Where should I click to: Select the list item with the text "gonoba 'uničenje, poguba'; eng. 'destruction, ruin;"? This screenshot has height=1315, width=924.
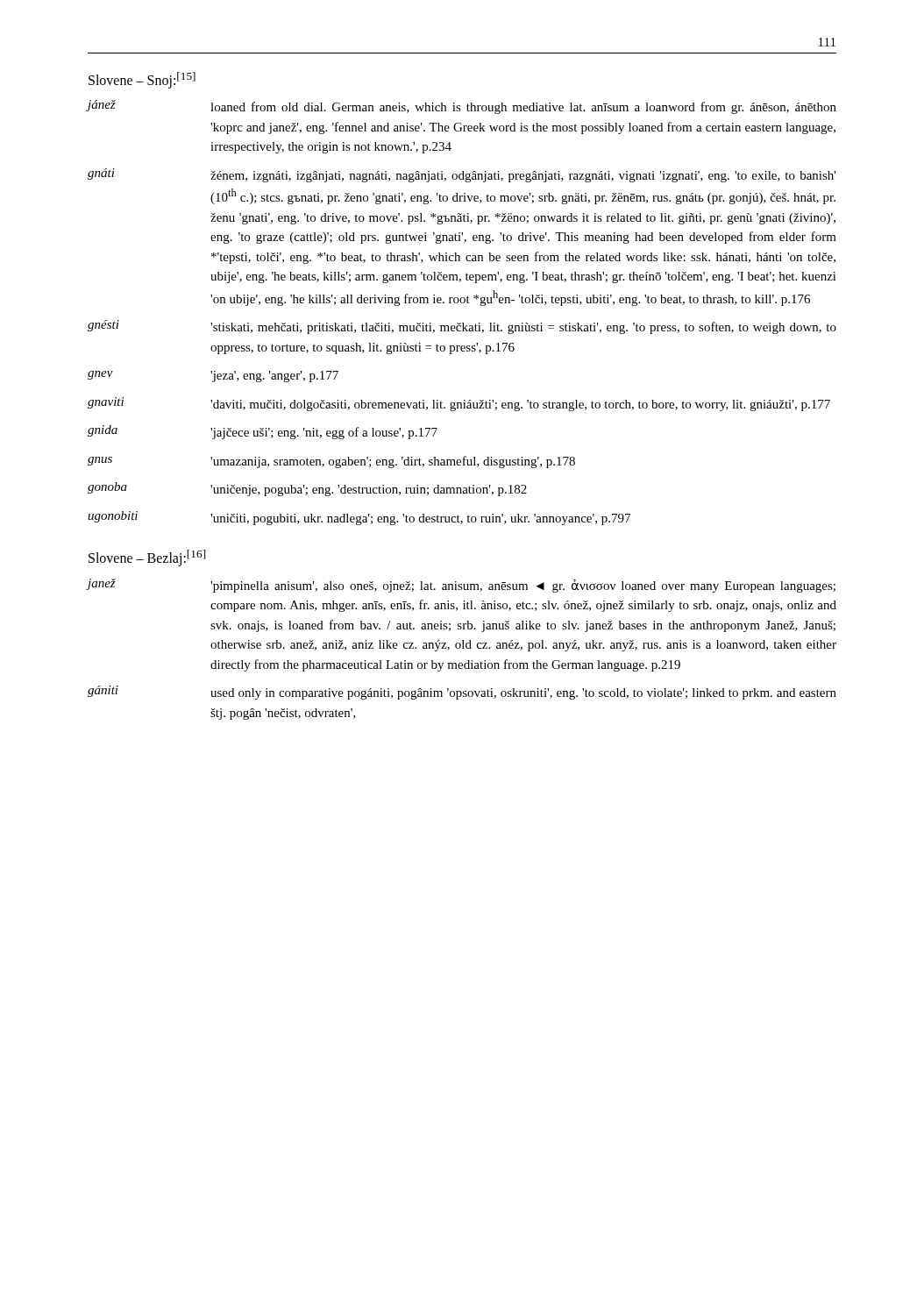[462, 490]
